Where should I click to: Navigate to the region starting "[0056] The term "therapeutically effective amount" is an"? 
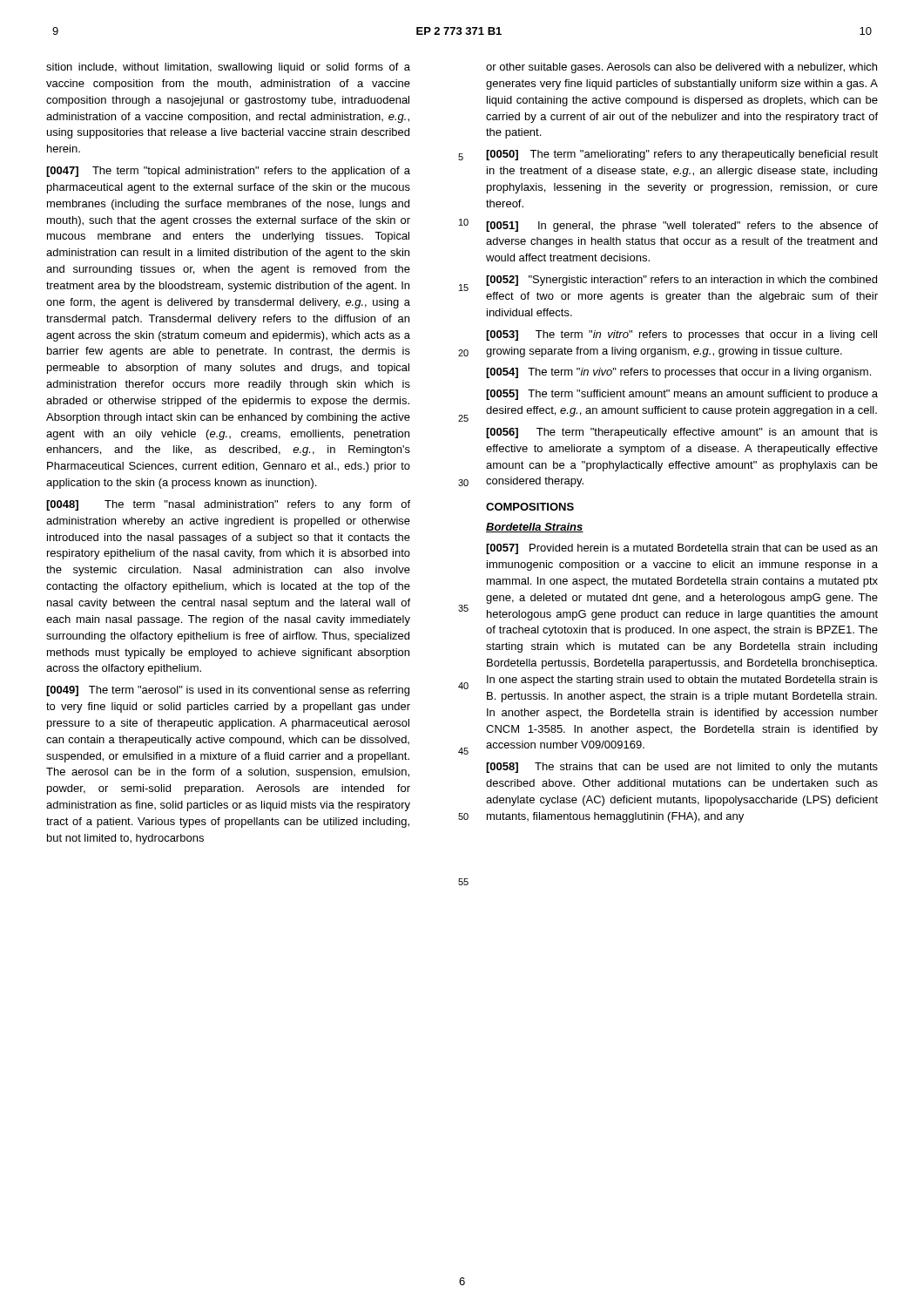click(x=682, y=457)
